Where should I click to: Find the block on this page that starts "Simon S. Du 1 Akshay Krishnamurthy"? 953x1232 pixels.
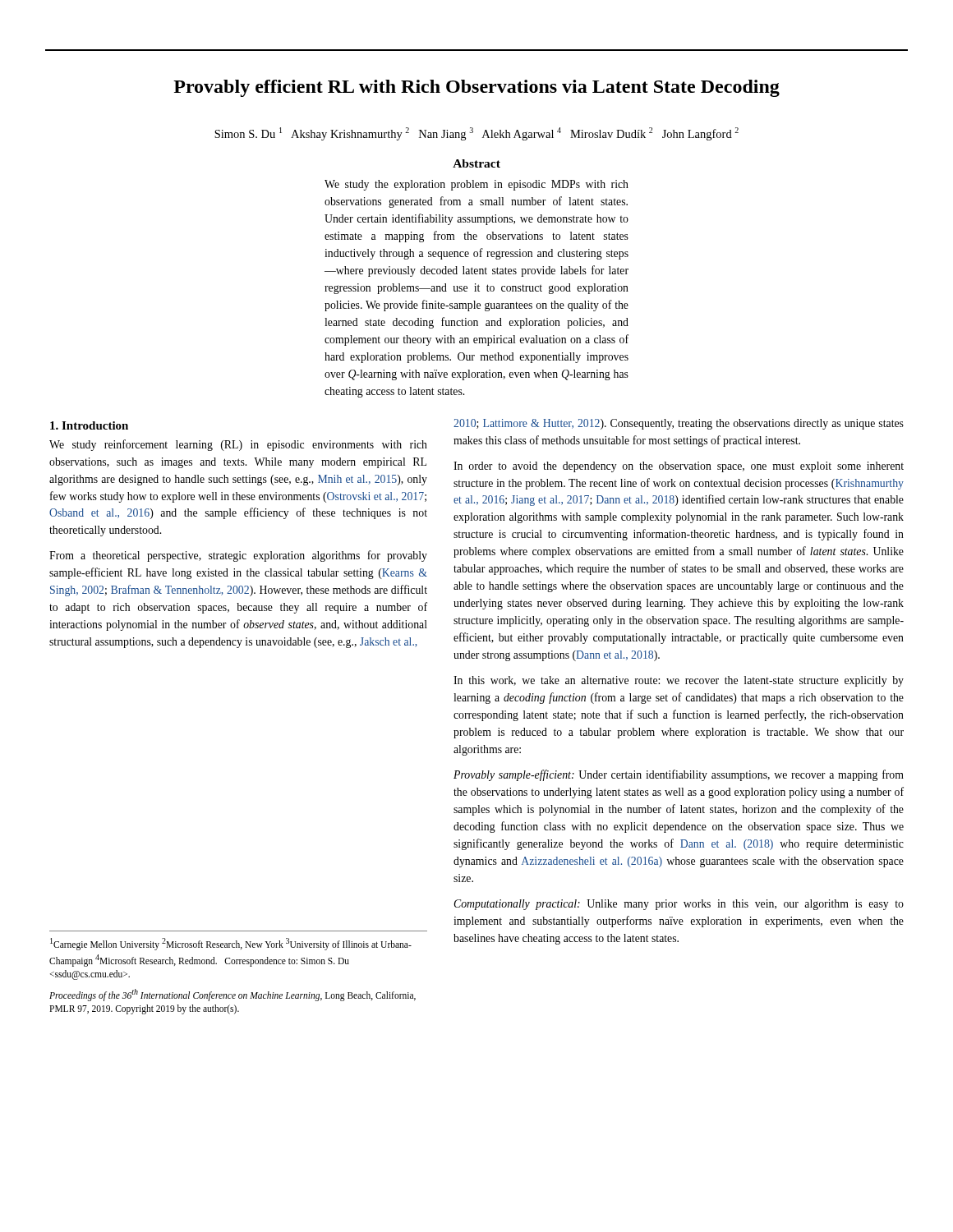[476, 133]
